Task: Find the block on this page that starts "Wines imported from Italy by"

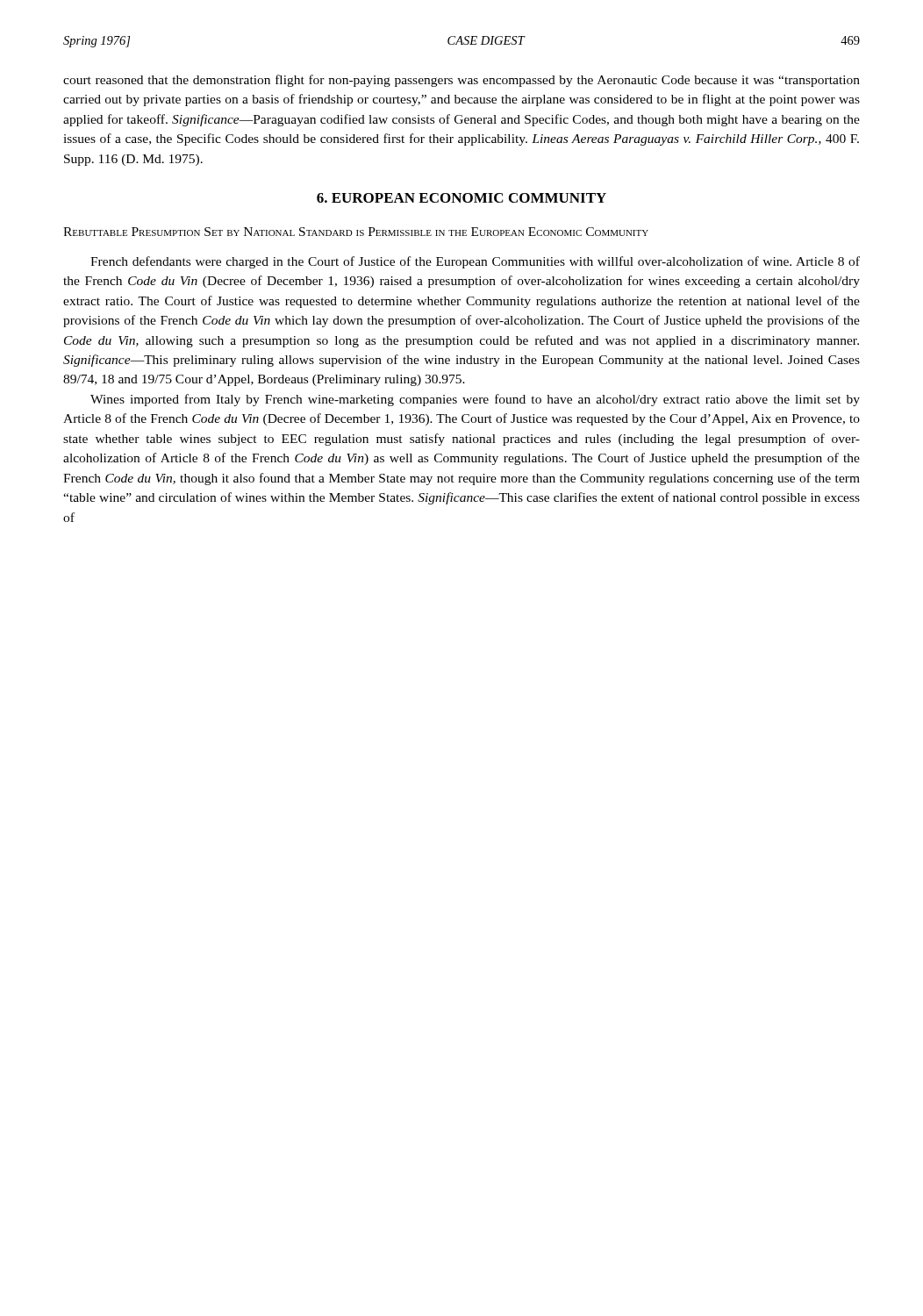Action: point(462,458)
